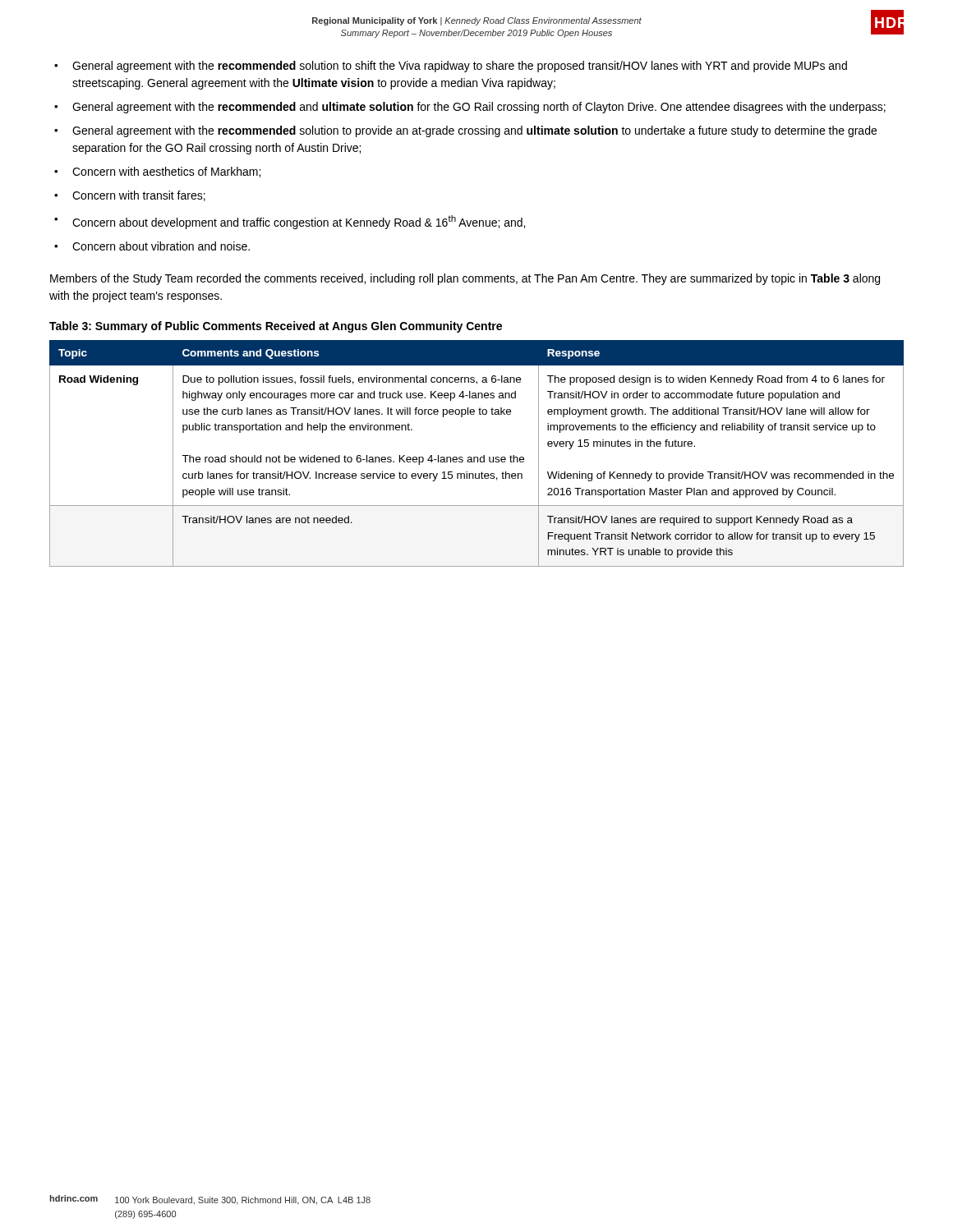Select the list item with the text "Concern about development and"
Image resolution: width=953 pixels, height=1232 pixels.
pos(299,221)
